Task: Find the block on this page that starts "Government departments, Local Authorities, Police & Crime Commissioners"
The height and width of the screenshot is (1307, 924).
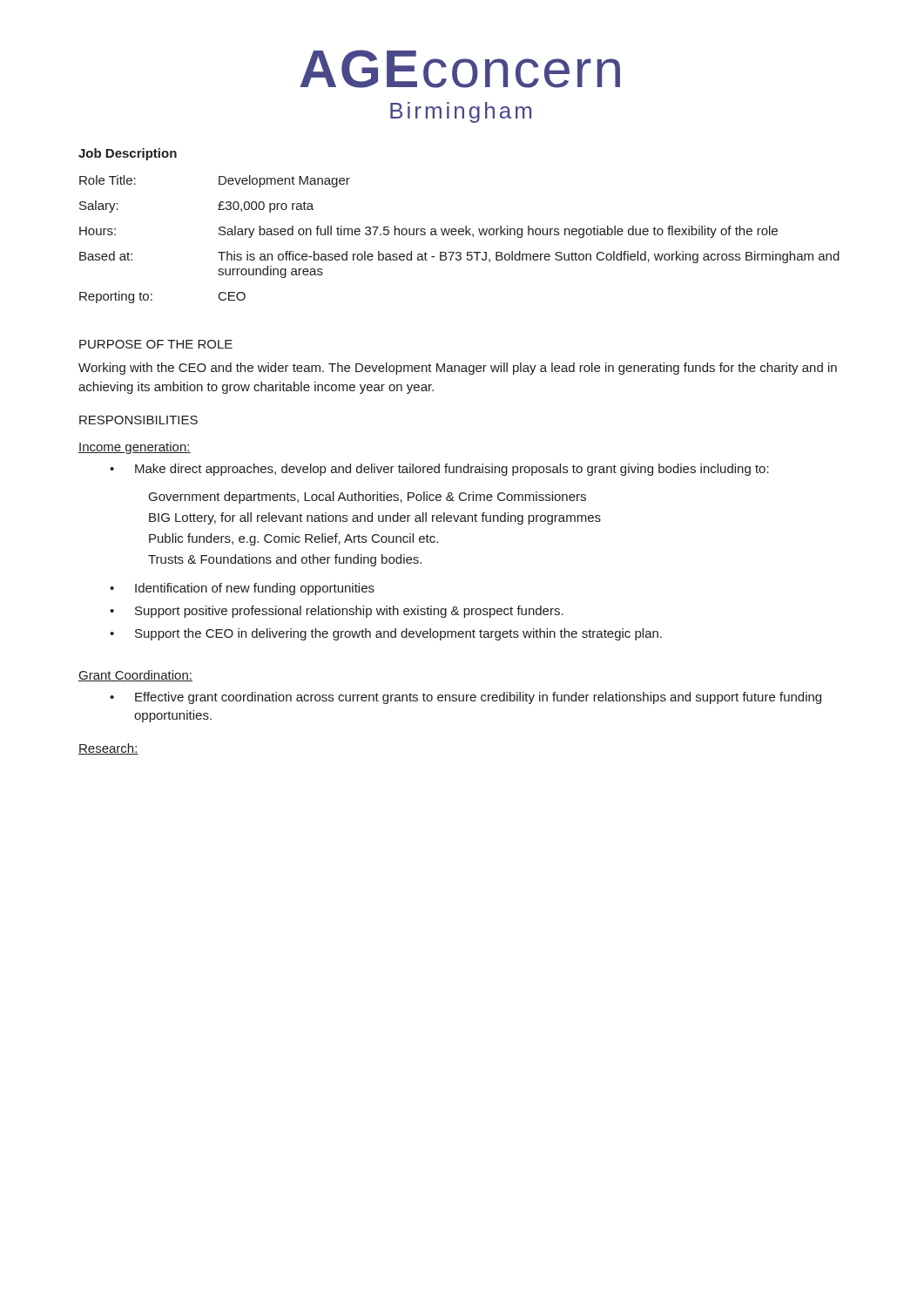Action: [374, 528]
